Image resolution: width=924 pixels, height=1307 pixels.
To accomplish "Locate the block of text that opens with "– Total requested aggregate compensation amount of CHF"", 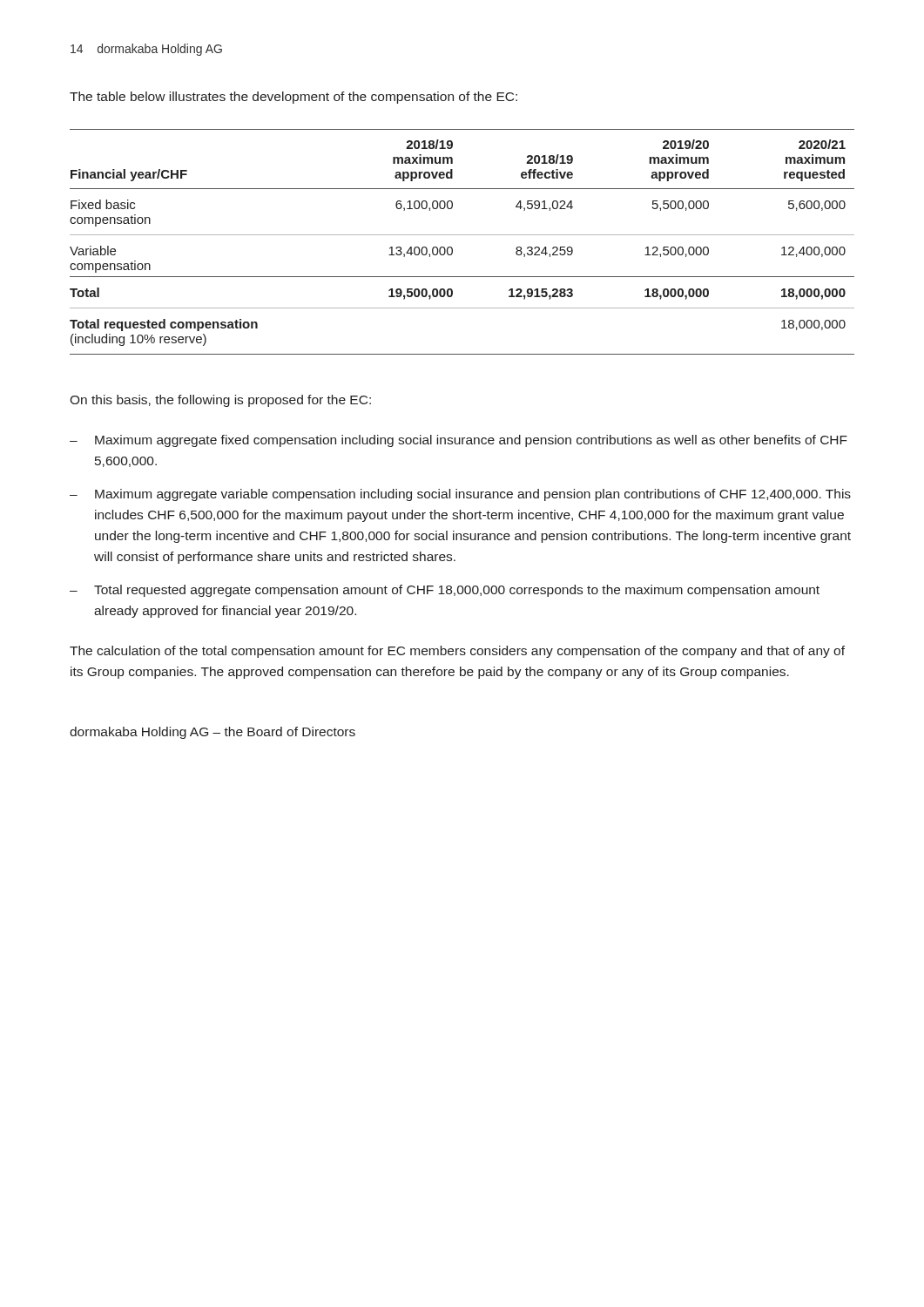I will [462, 600].
